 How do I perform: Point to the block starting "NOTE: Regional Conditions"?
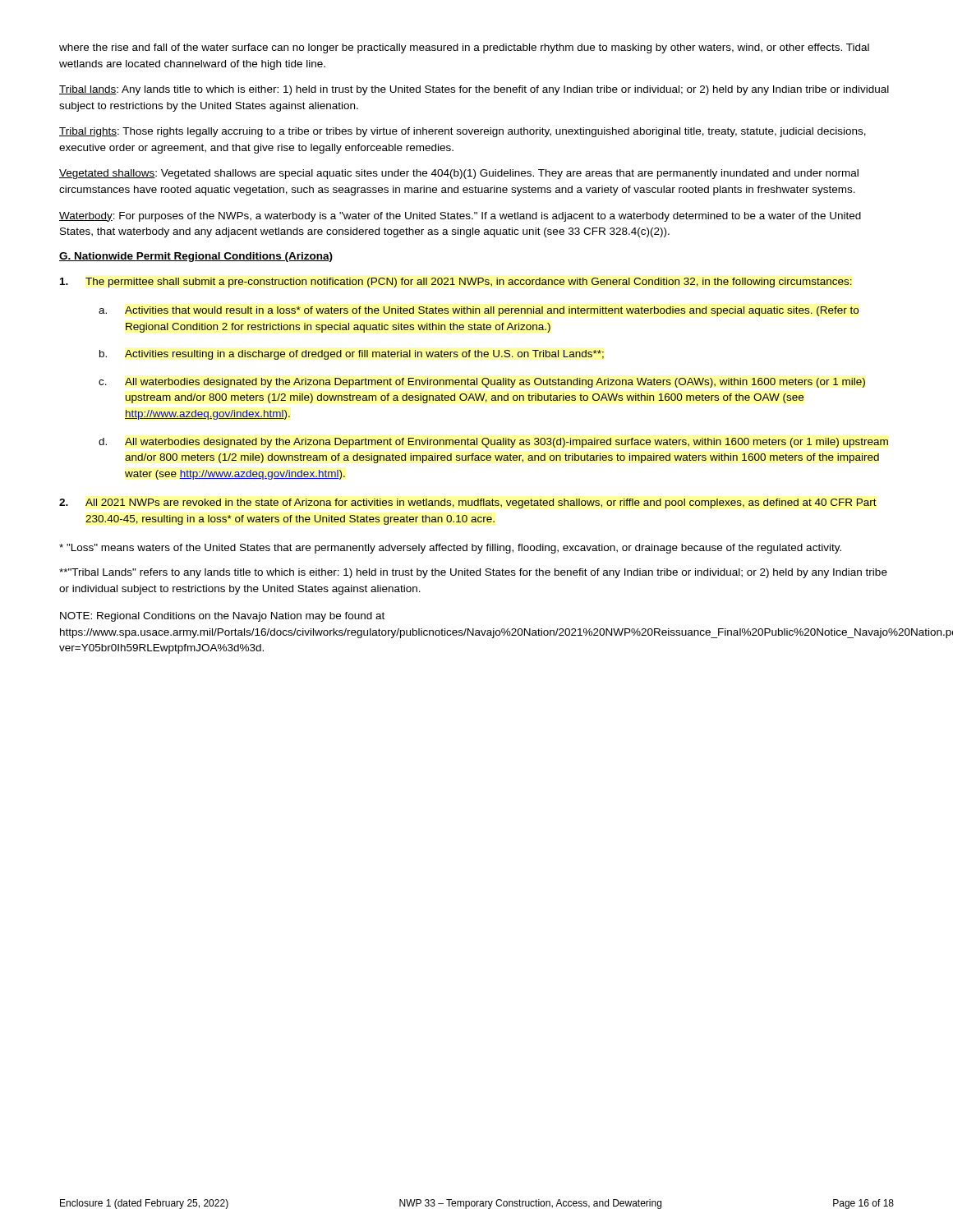pos(476,632)
